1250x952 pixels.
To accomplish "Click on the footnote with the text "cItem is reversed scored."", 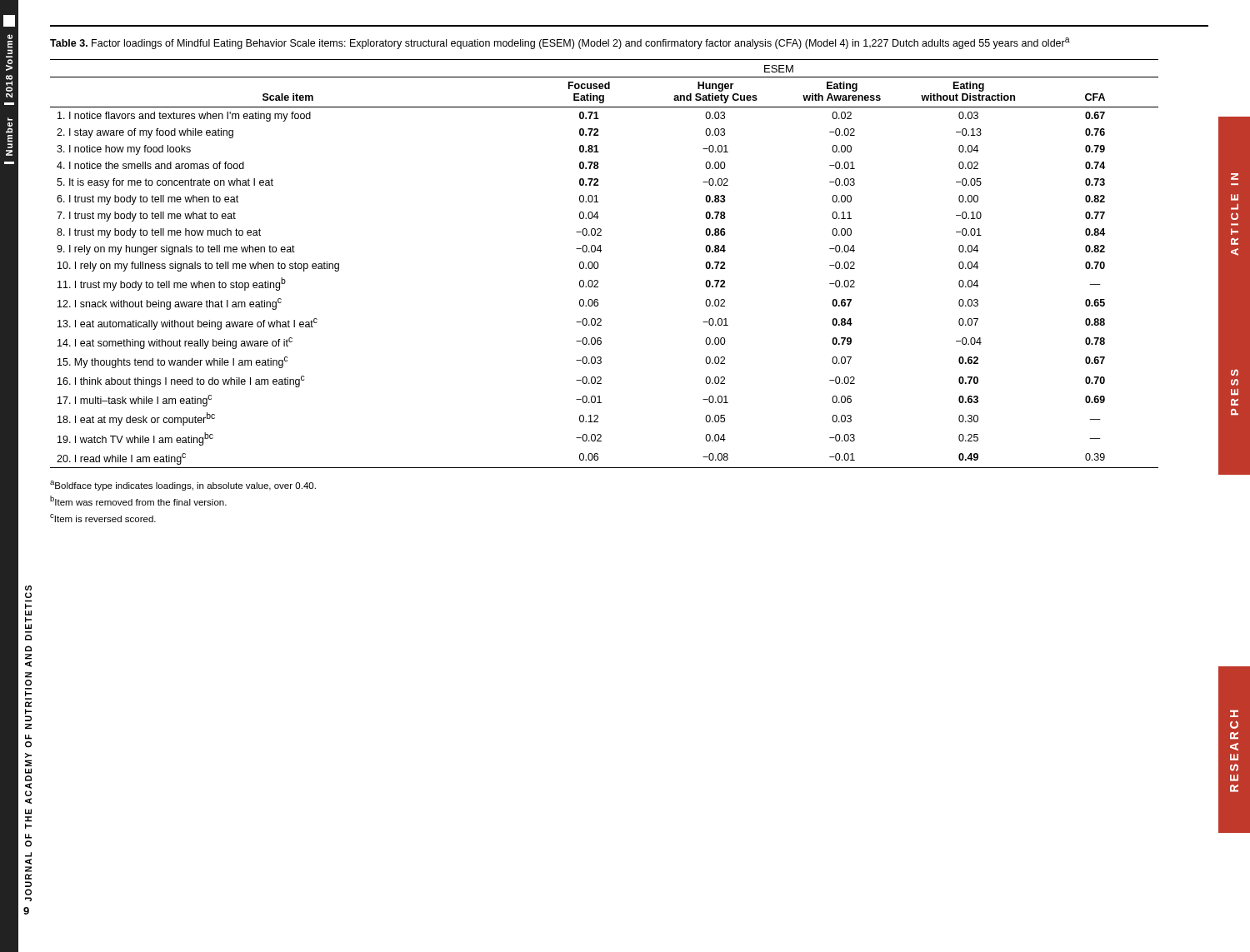I will (x=103, y=517).
